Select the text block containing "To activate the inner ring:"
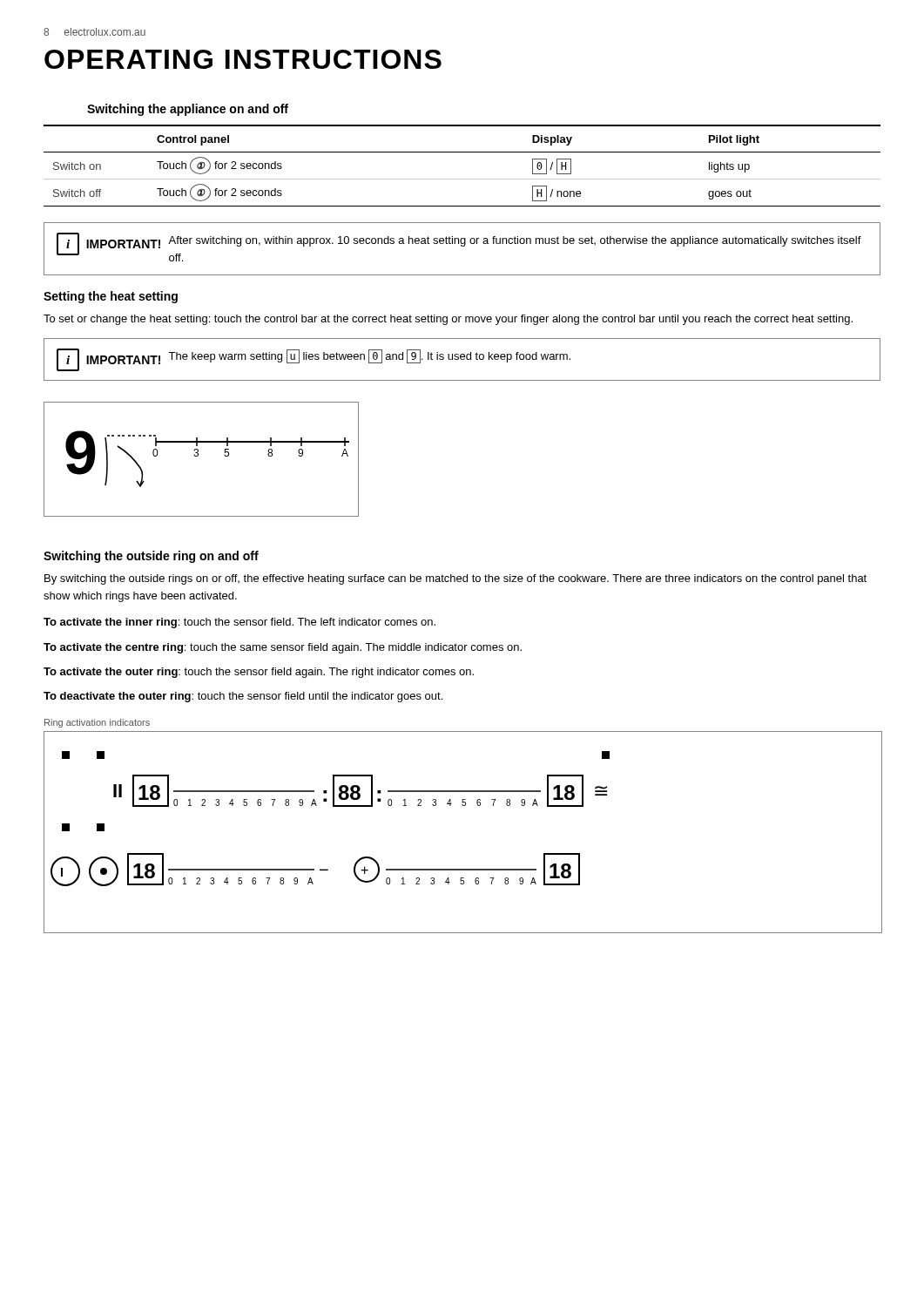Viewport: 924px width, 1307px height. point(240,622)
